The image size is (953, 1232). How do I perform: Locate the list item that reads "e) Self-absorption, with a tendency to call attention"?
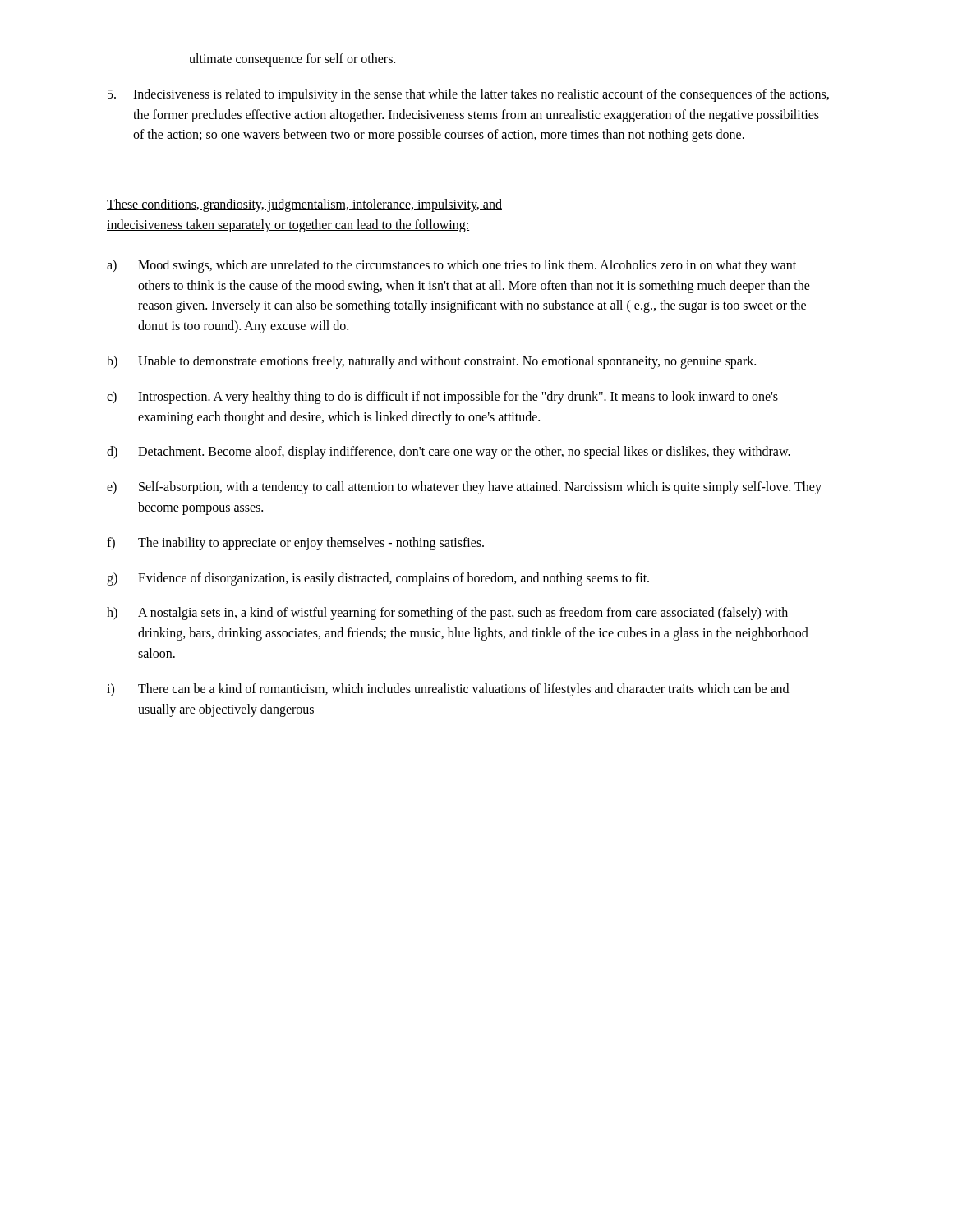pos(468,498)
